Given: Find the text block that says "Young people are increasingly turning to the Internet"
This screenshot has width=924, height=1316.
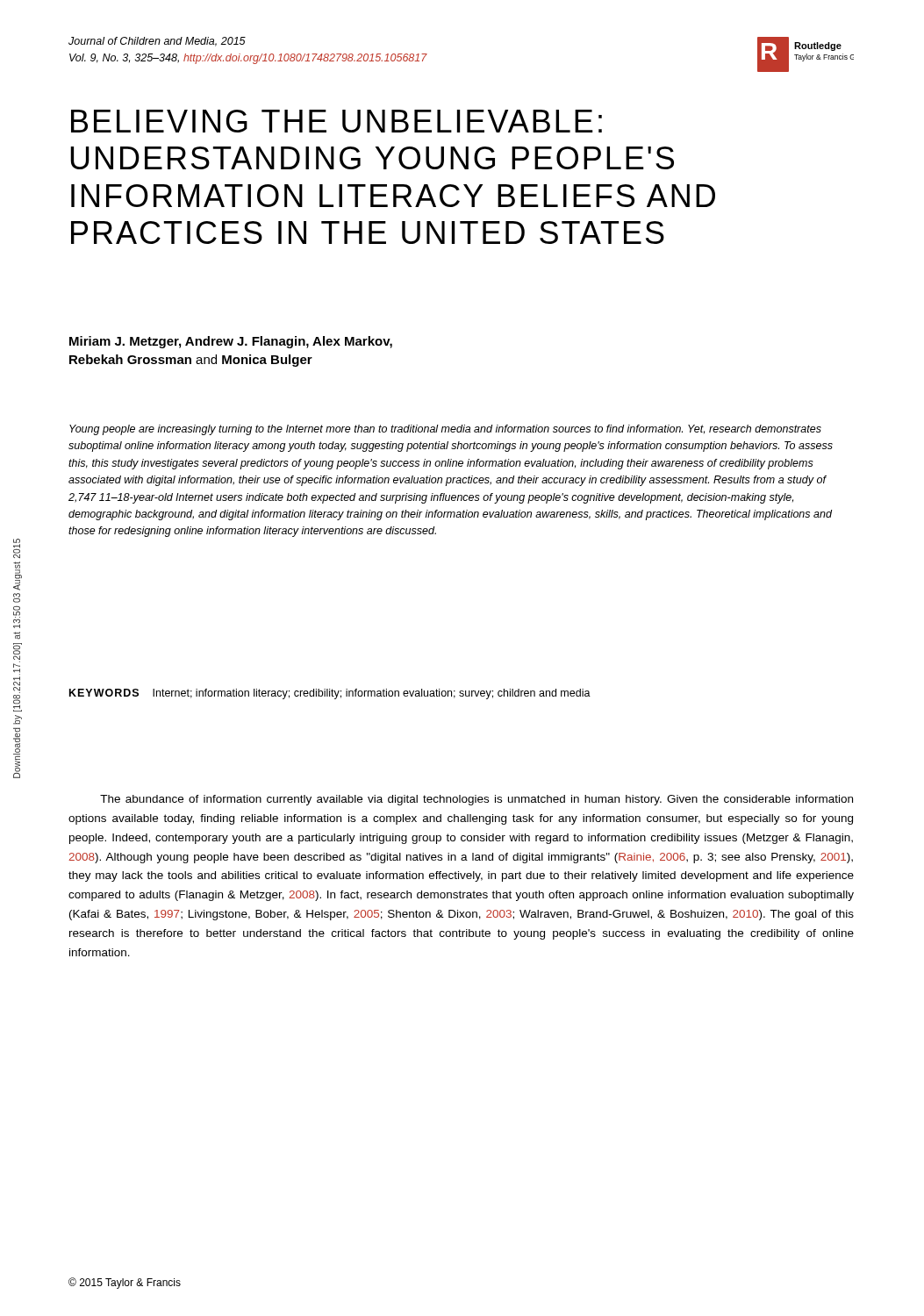Looking at the screenshot, I should [x=461, y=481].
